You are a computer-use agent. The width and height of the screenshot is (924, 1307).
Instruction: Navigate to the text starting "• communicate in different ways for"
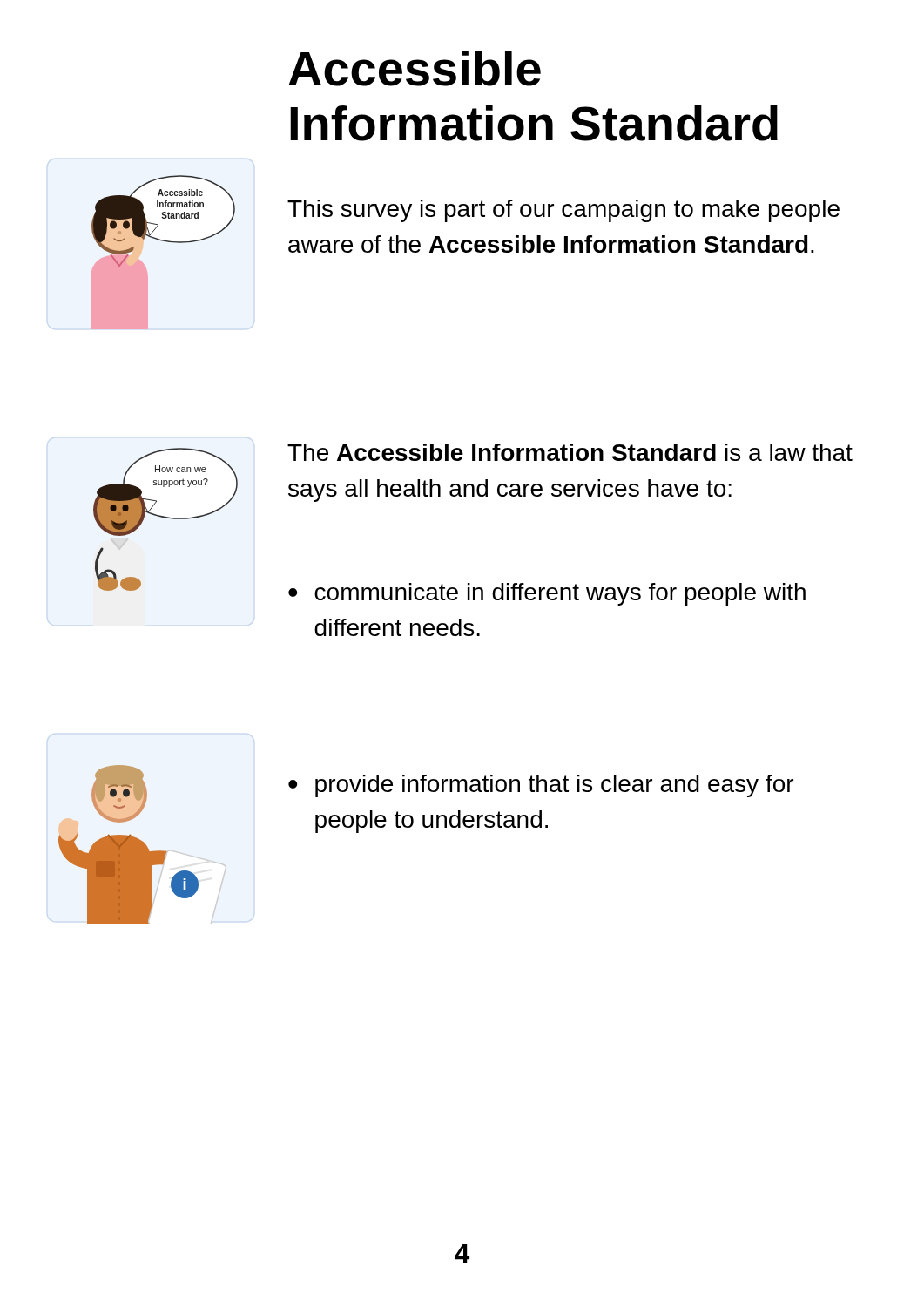tap(575, 610)
